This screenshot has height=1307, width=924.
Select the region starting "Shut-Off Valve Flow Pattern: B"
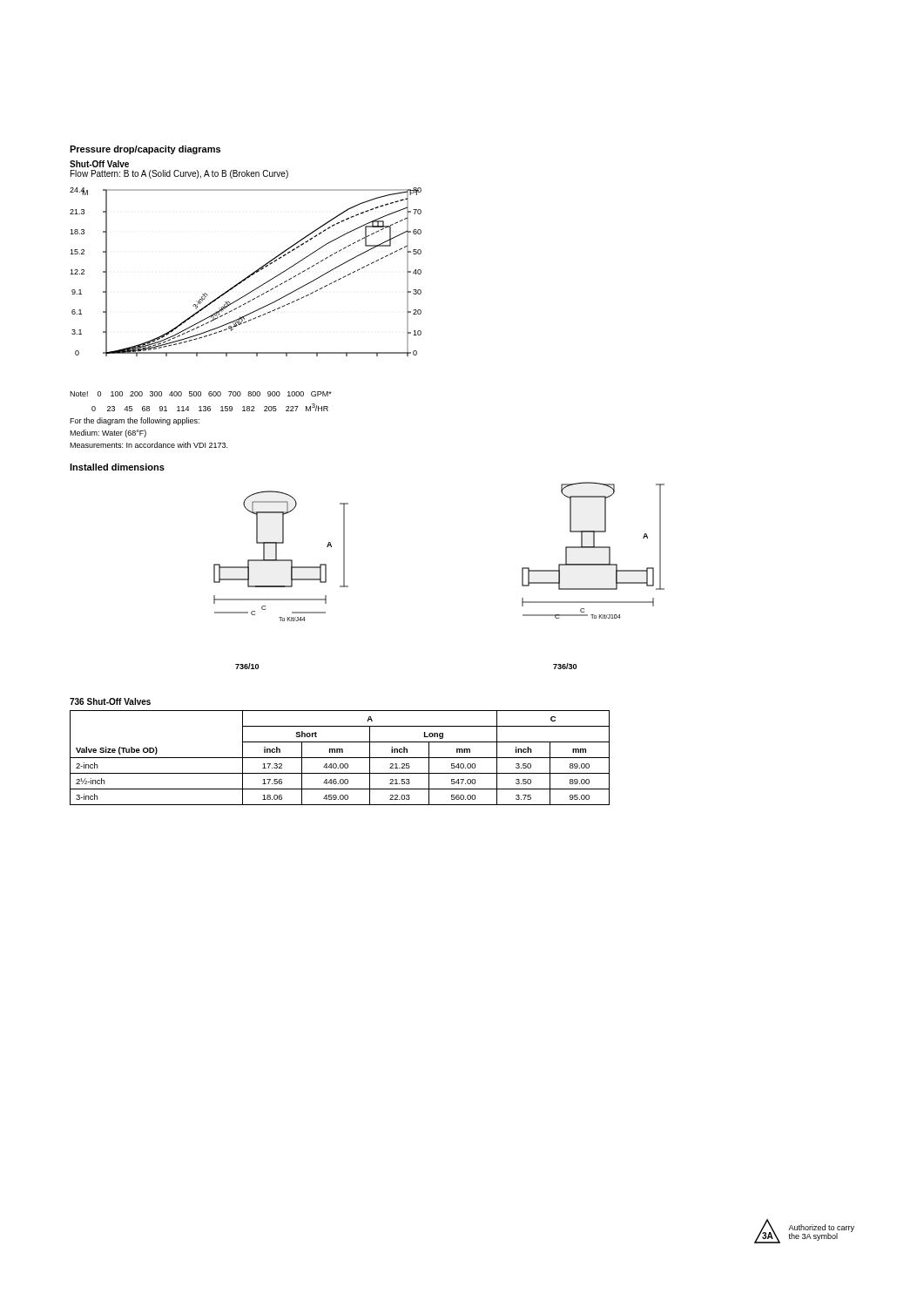179,169
